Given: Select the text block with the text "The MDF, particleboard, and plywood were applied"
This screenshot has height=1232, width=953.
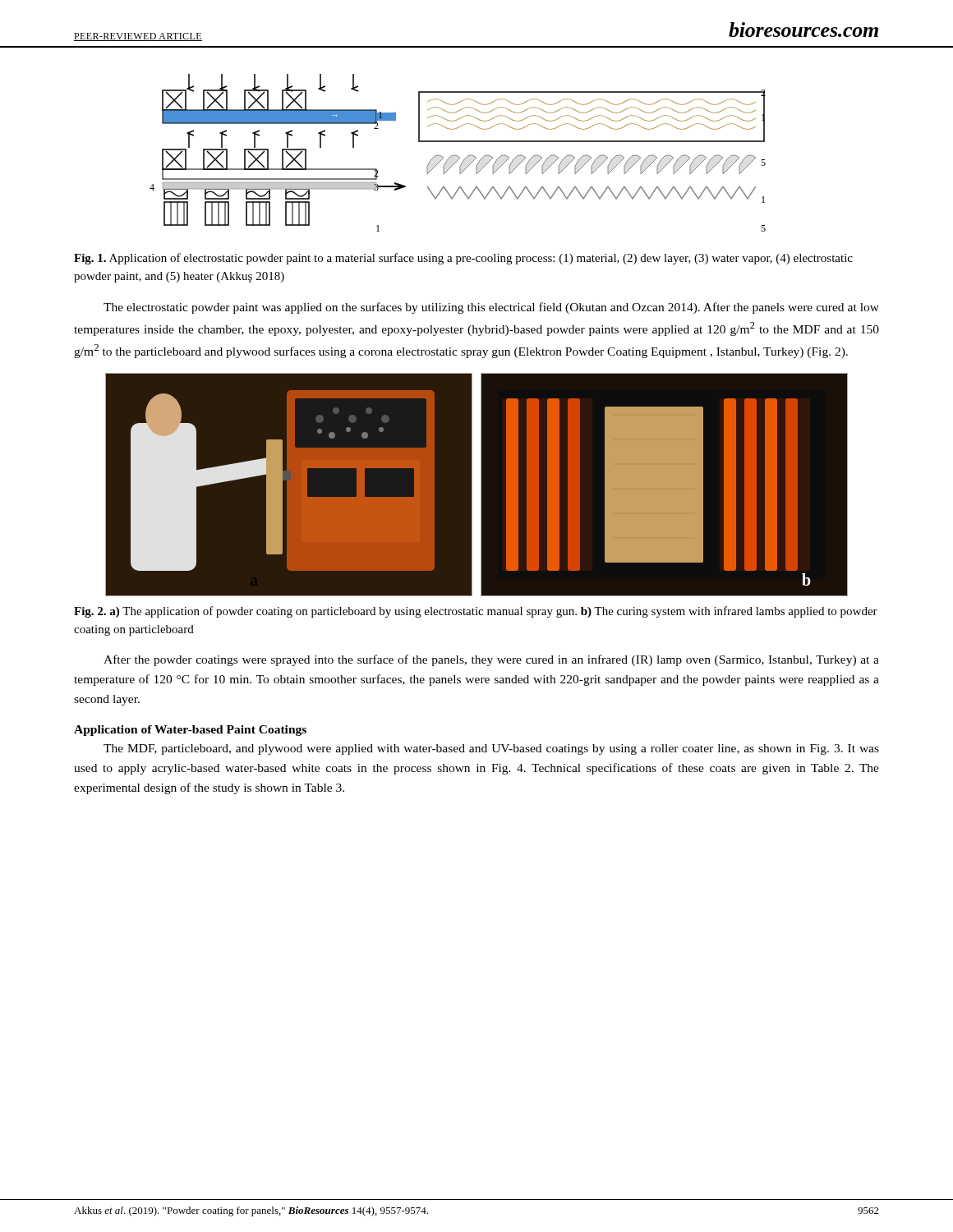Looking at the screenshot, I should click(476, 768).
